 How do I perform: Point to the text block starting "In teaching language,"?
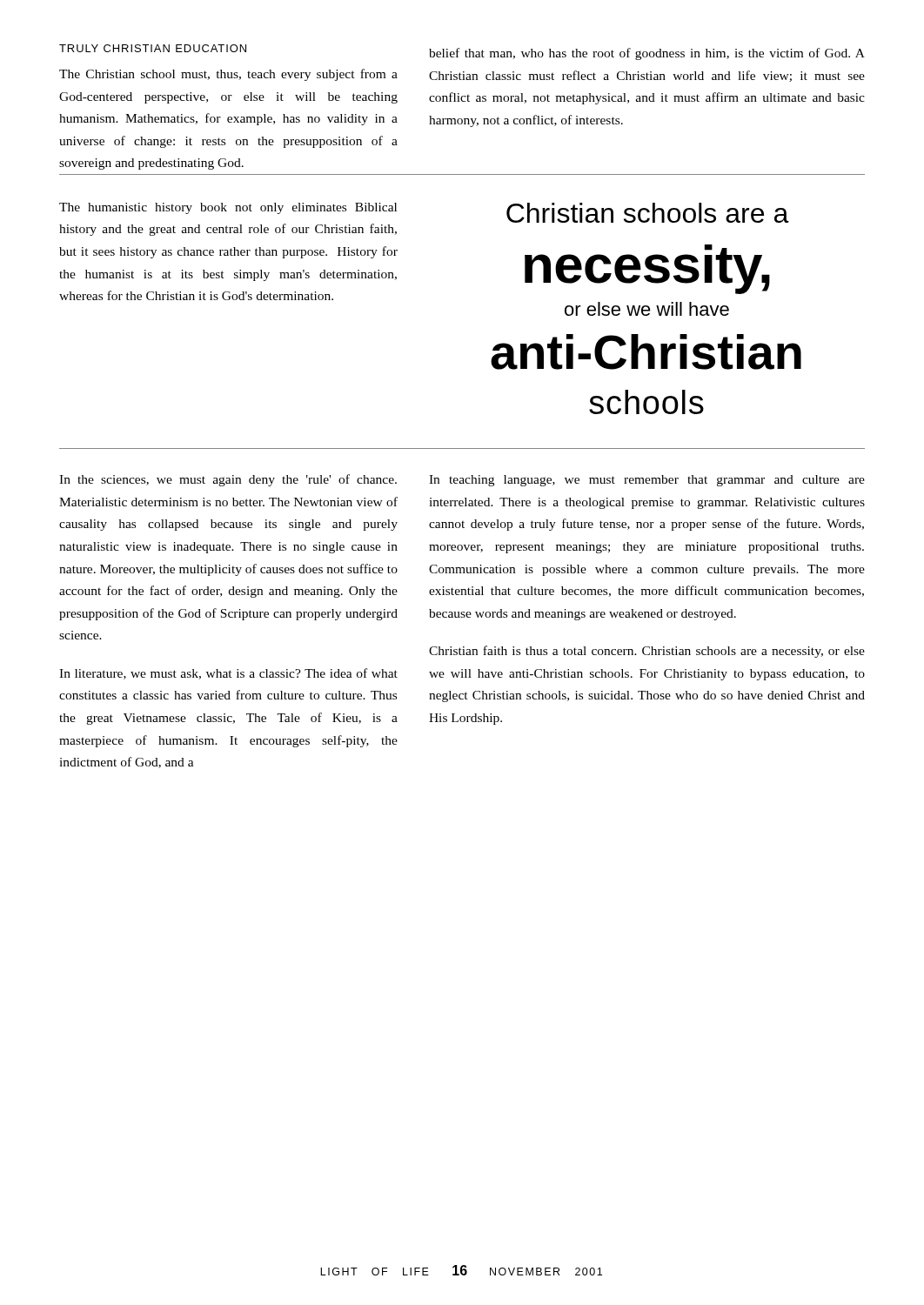coord(647,546)
